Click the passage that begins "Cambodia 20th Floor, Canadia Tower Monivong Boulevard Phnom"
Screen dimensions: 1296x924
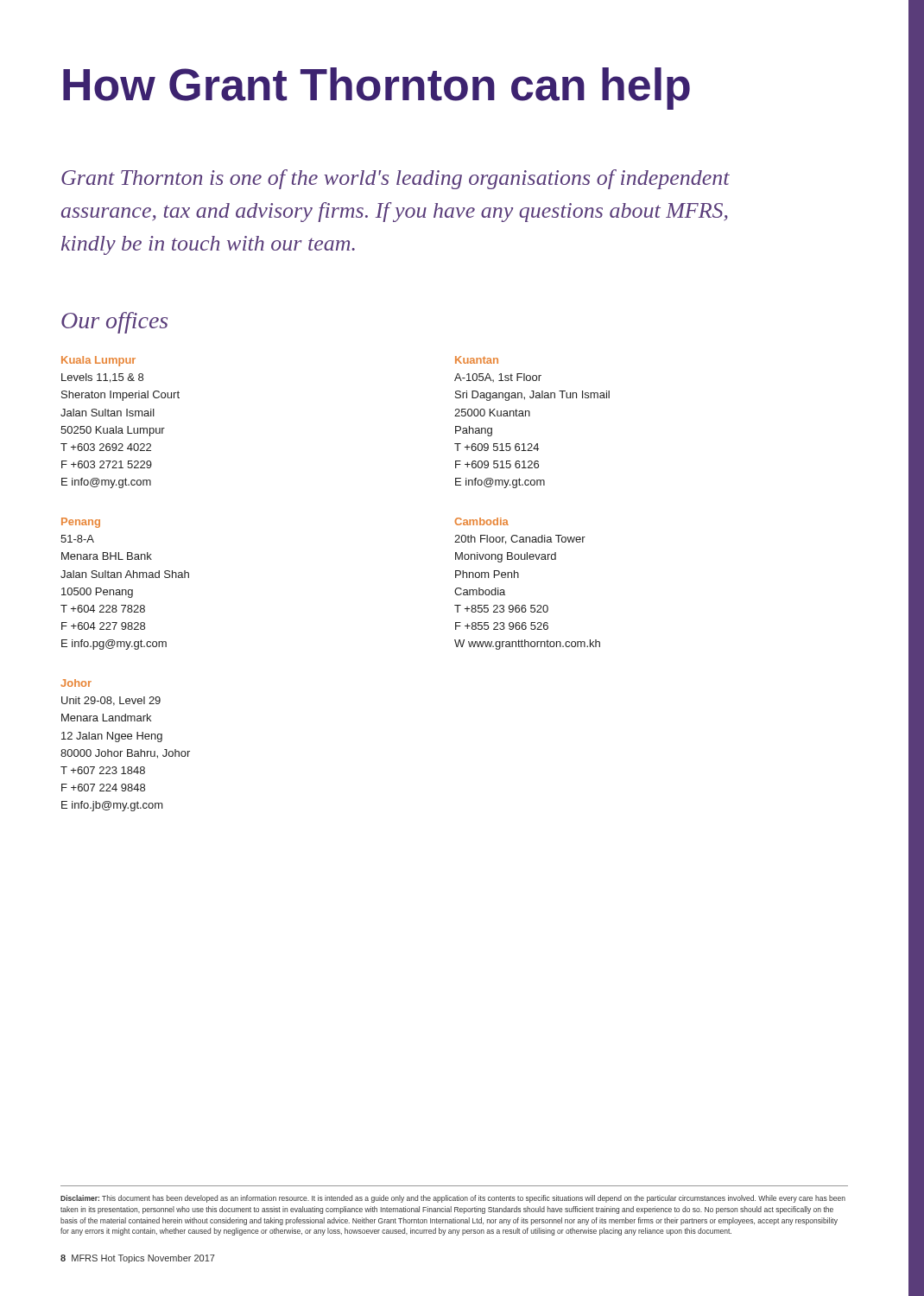(481, 521)
